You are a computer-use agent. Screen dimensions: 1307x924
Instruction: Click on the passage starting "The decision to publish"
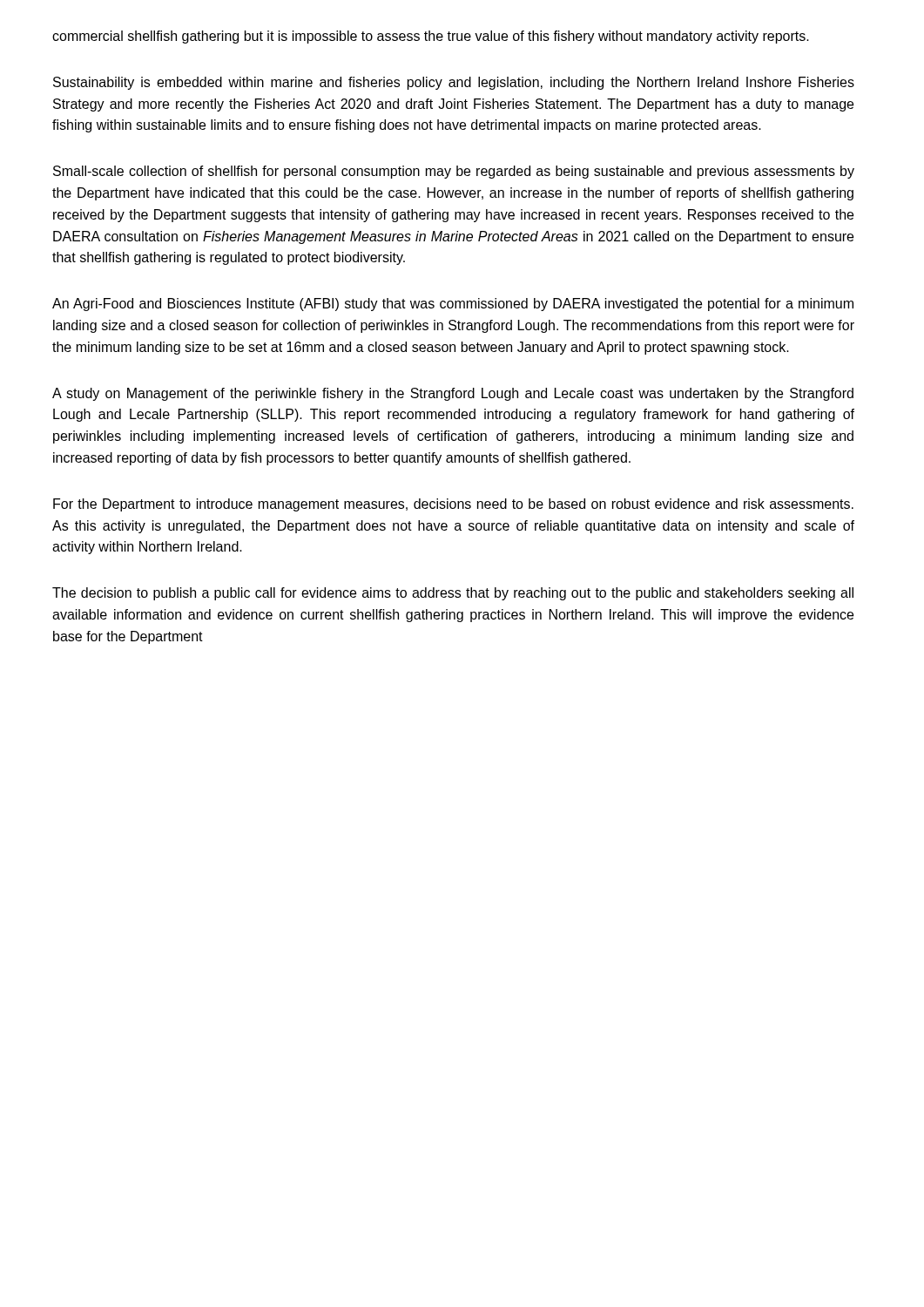tap(453, 615)
